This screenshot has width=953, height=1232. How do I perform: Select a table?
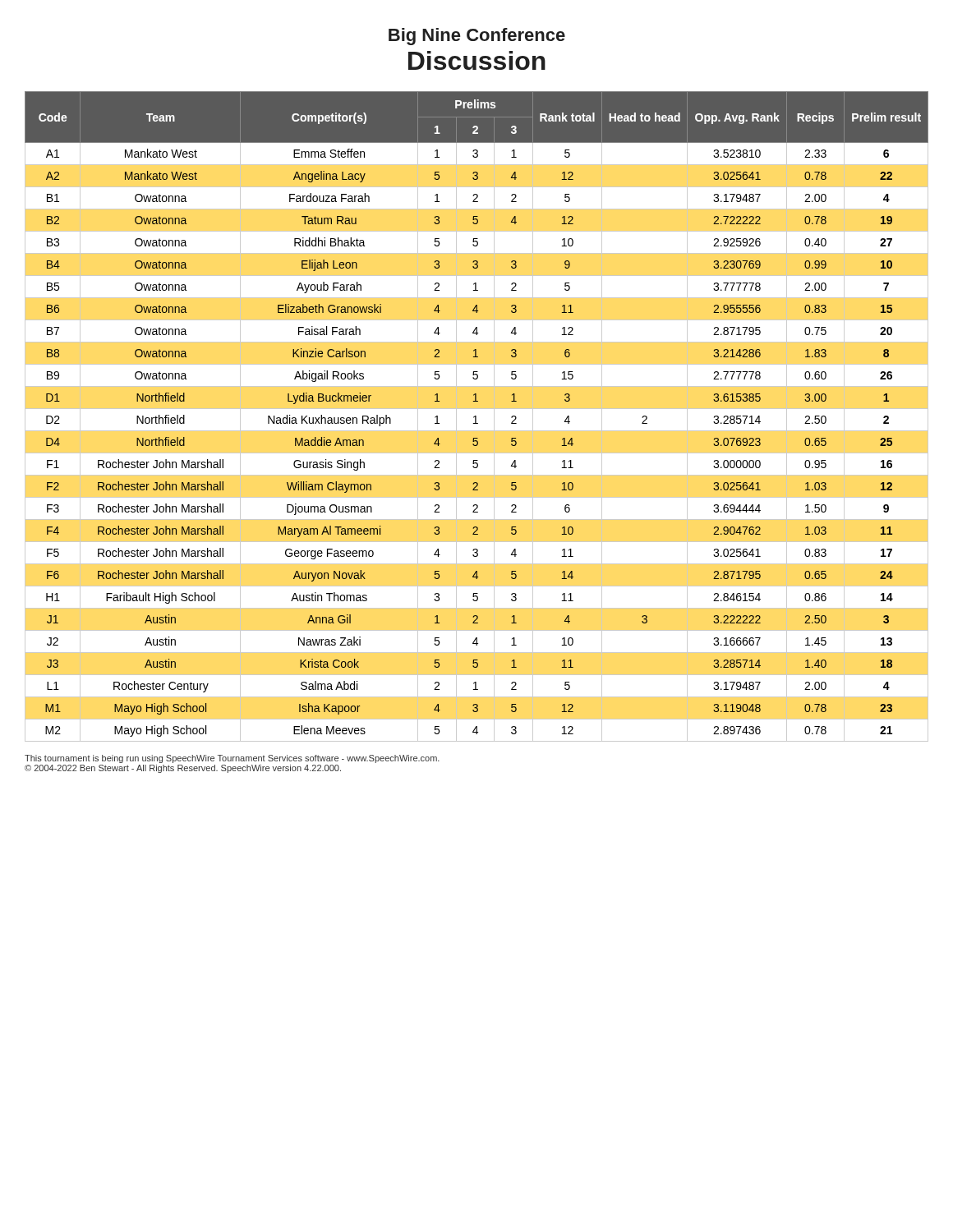point(476,416)
